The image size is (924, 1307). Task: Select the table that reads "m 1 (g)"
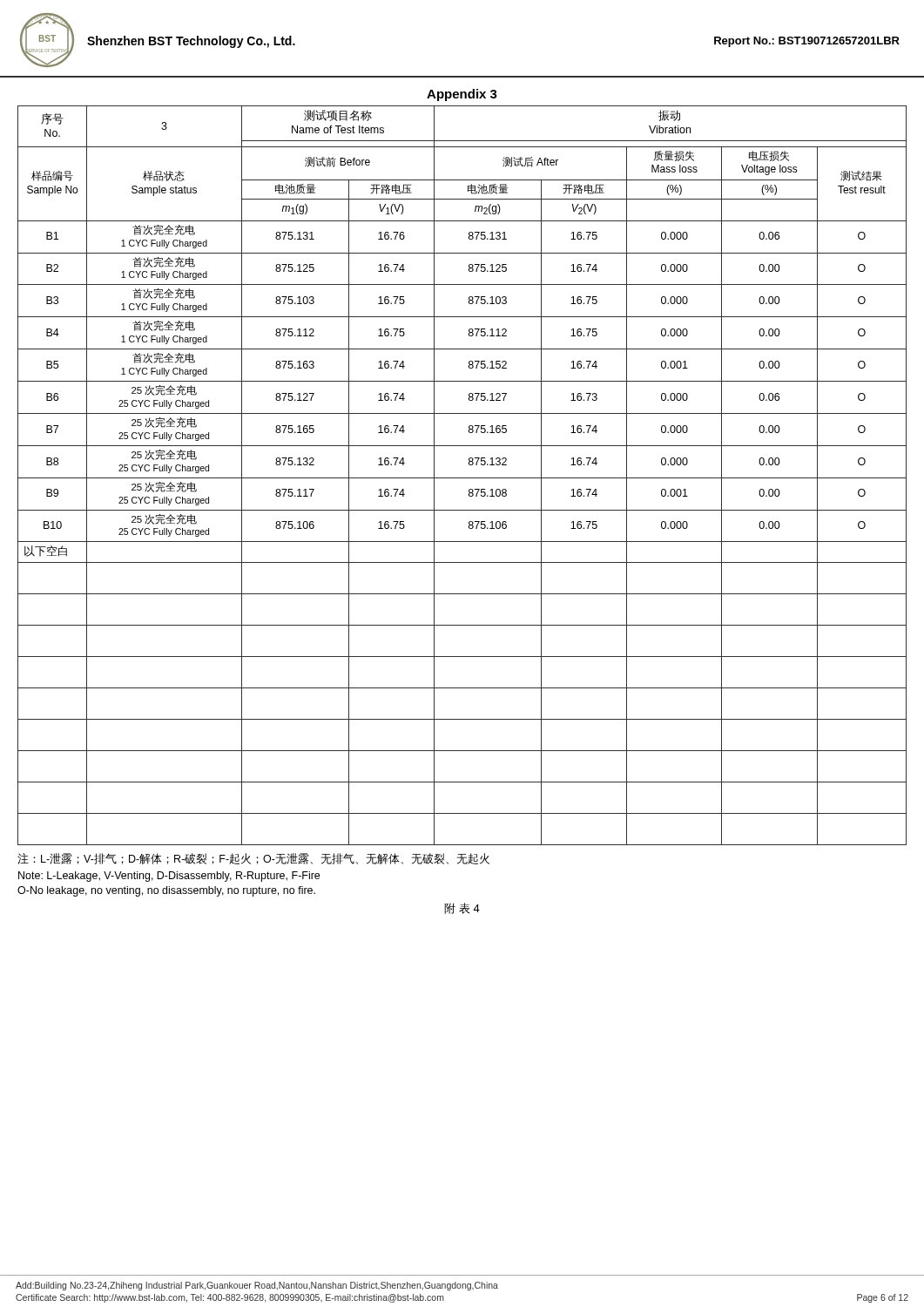point(462,475)
